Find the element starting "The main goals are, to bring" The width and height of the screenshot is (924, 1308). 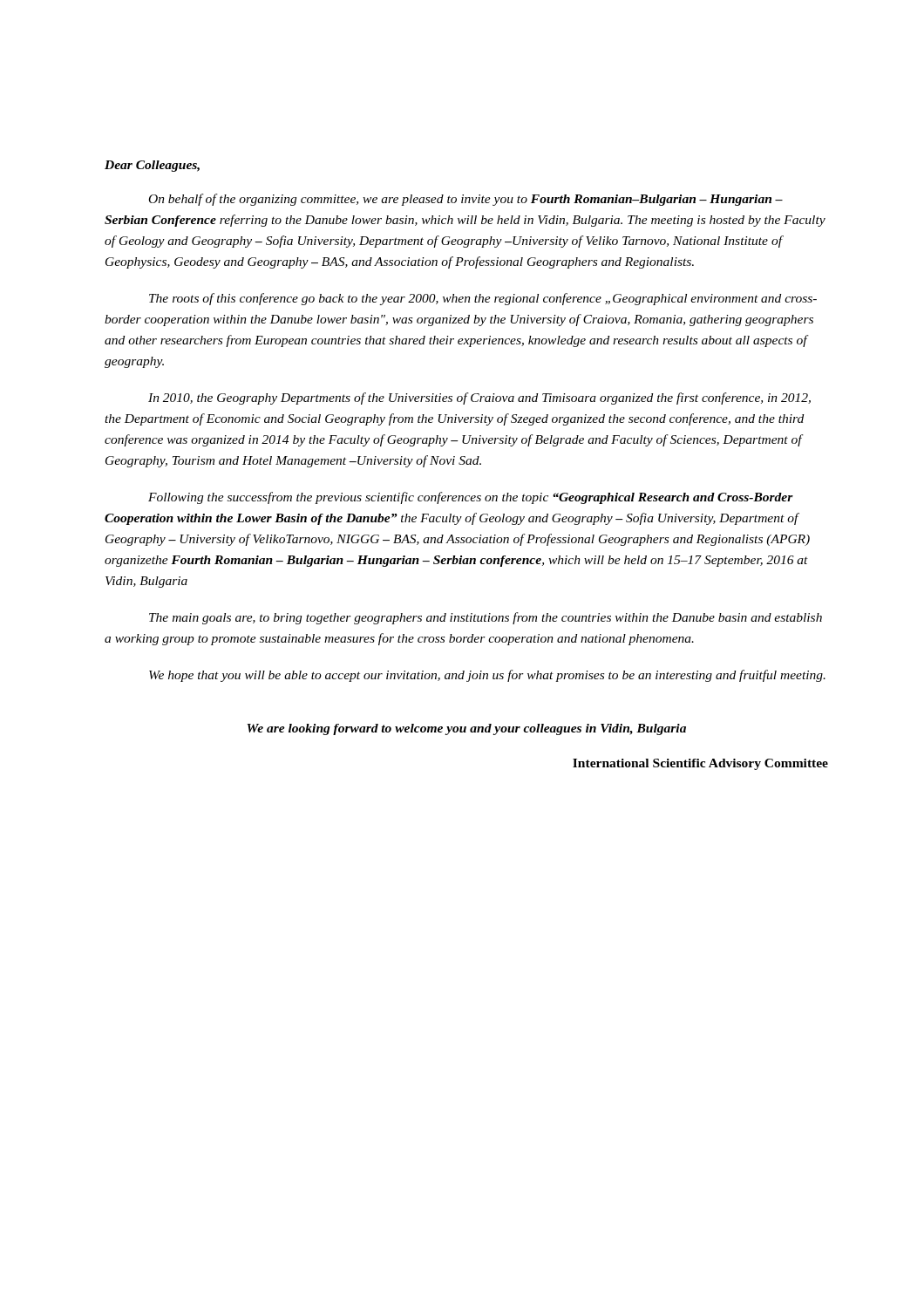click(x=466, y=628)
